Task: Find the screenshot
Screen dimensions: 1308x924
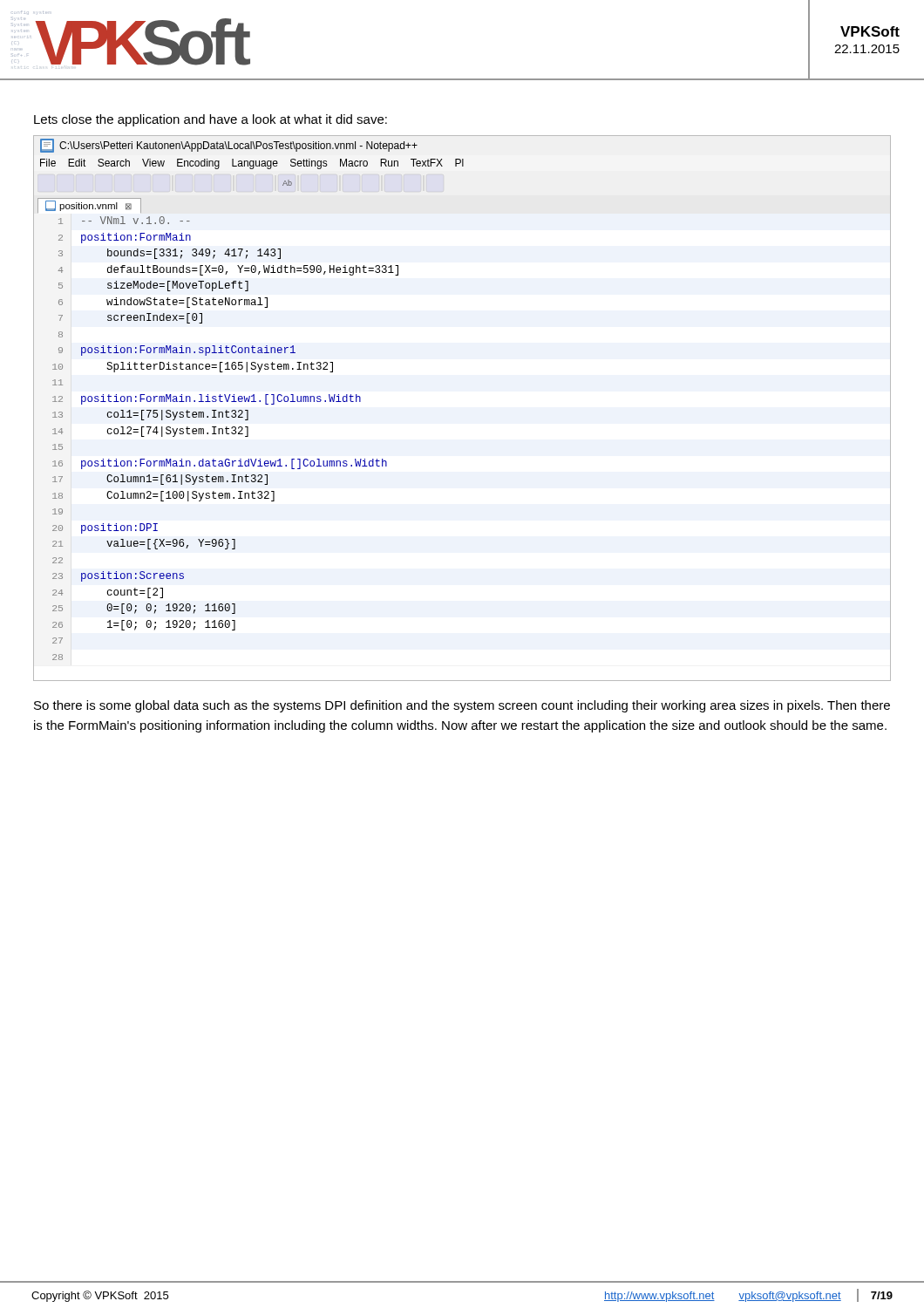Action: click(462, 408)
